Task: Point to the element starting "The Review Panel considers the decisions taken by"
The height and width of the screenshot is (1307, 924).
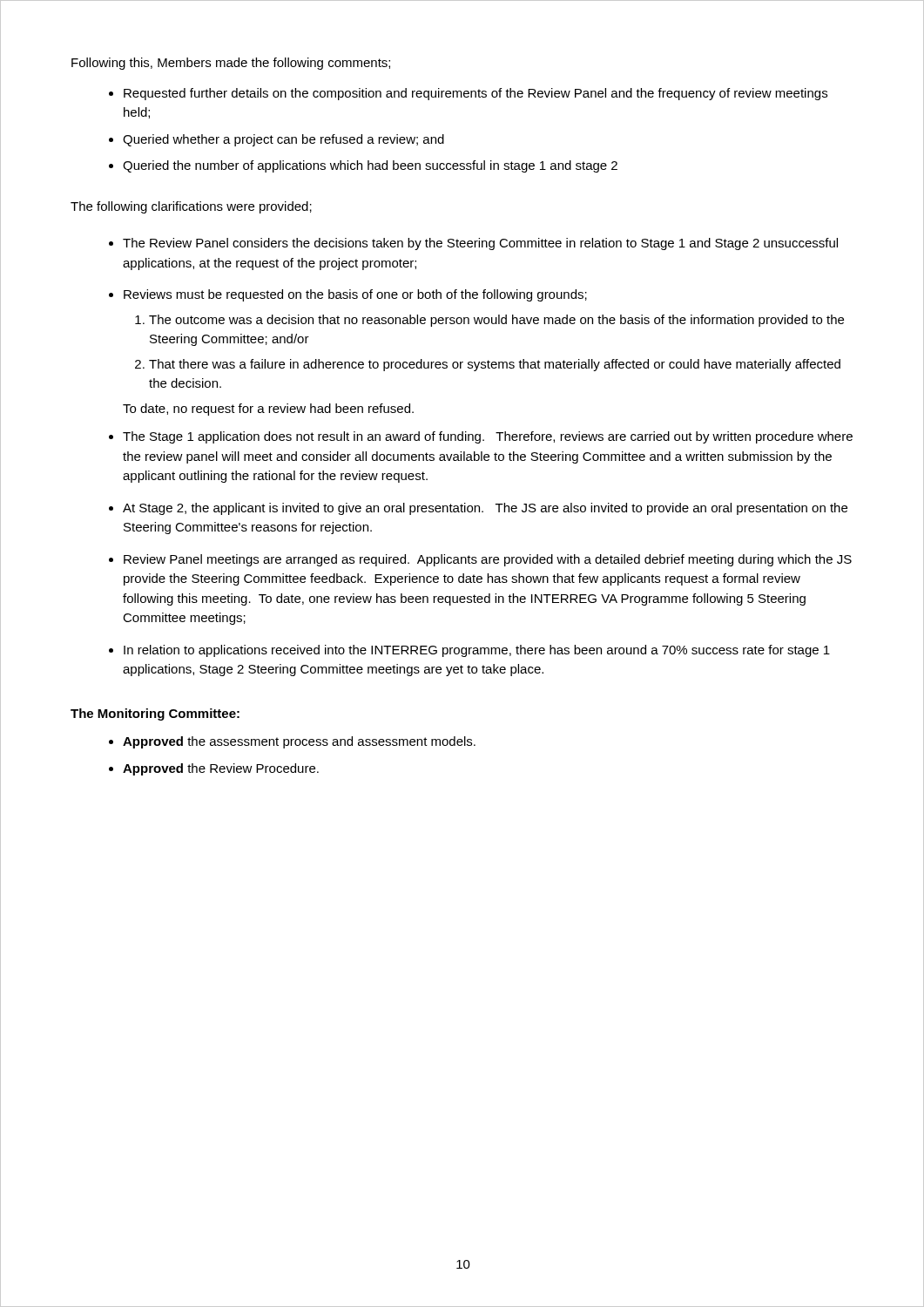Action: pos(481,252)
